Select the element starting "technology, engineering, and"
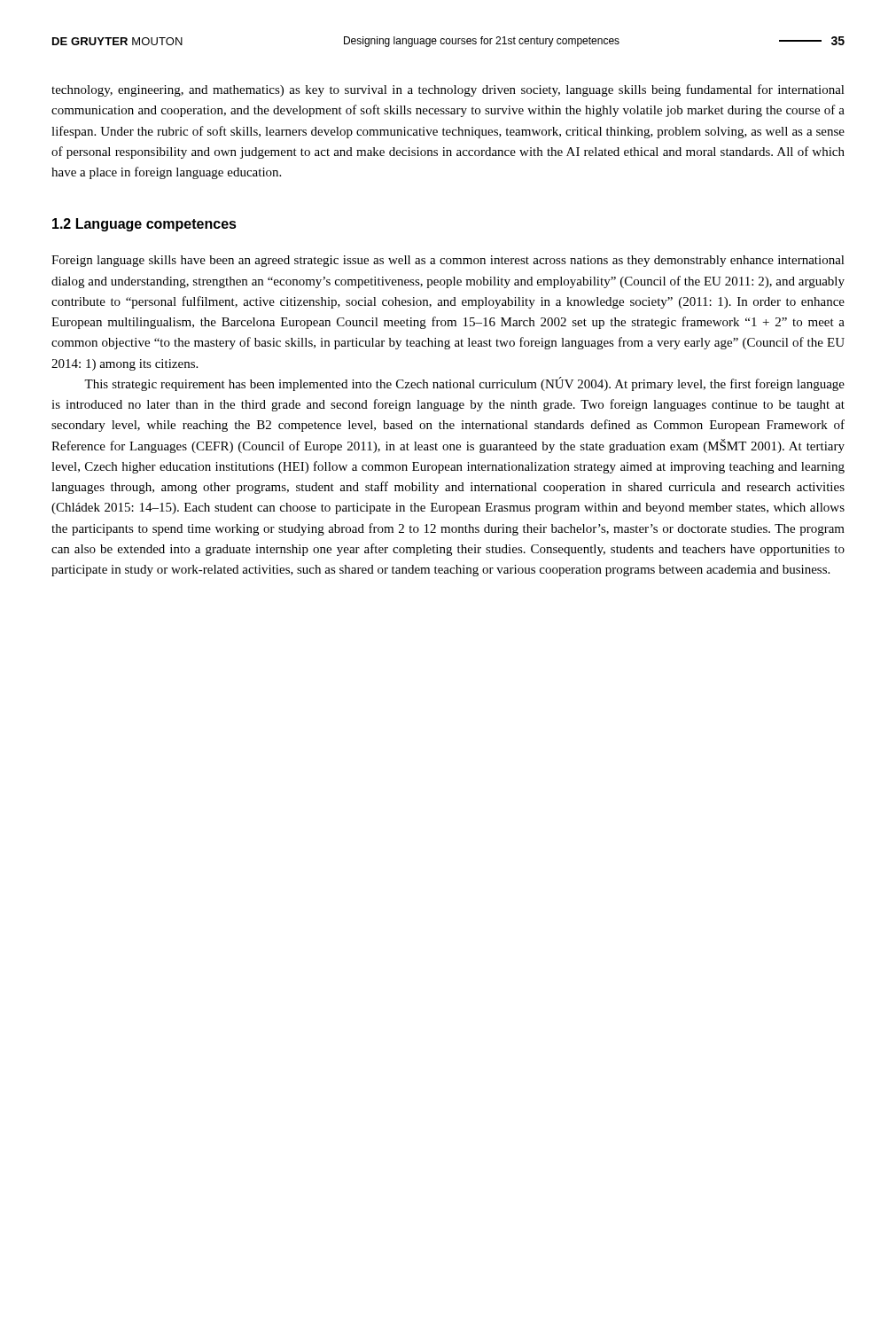This screenshot has width=896, height=1330. [448, 131]
